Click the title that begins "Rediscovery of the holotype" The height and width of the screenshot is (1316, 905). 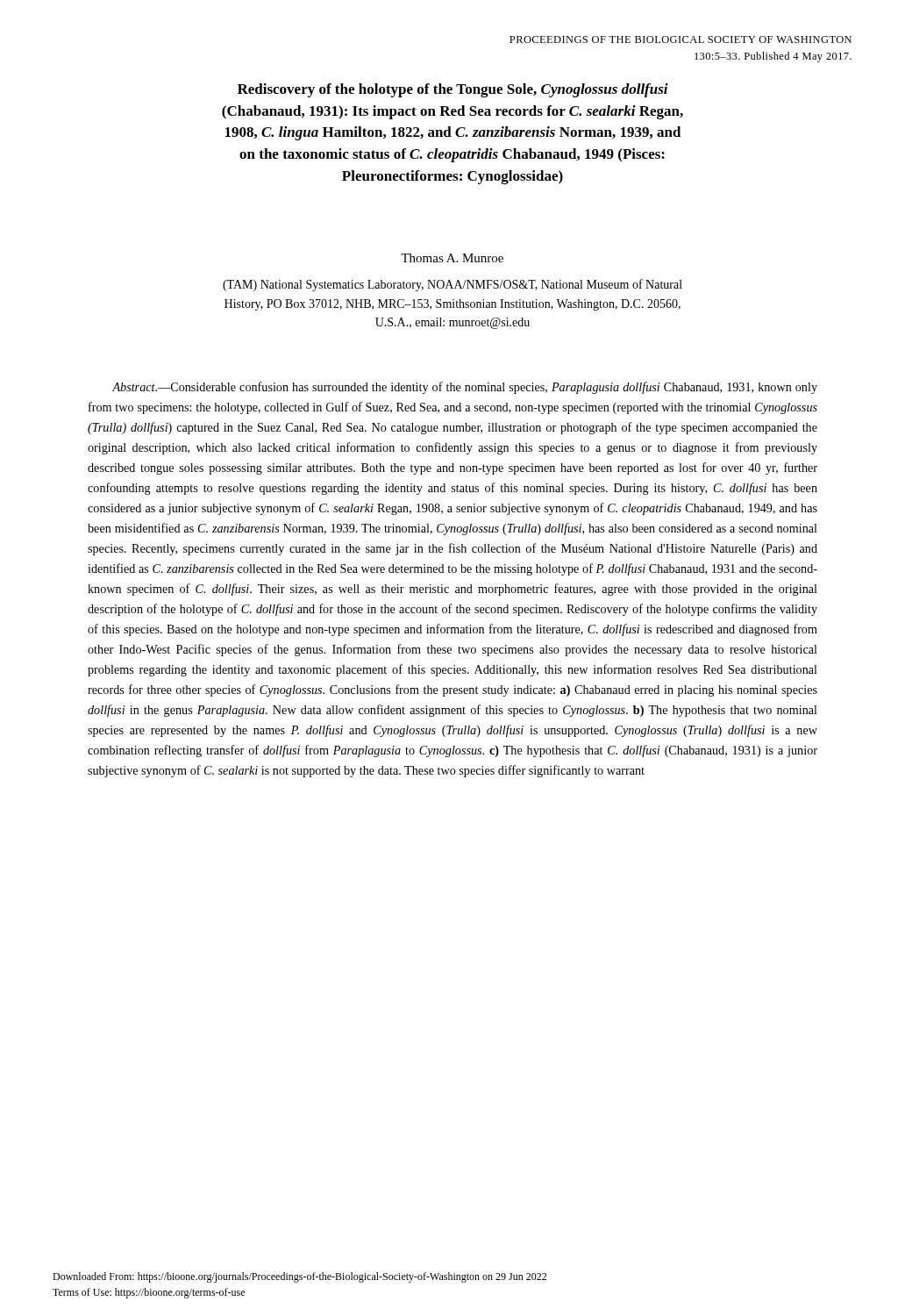(x=452, y=132)
